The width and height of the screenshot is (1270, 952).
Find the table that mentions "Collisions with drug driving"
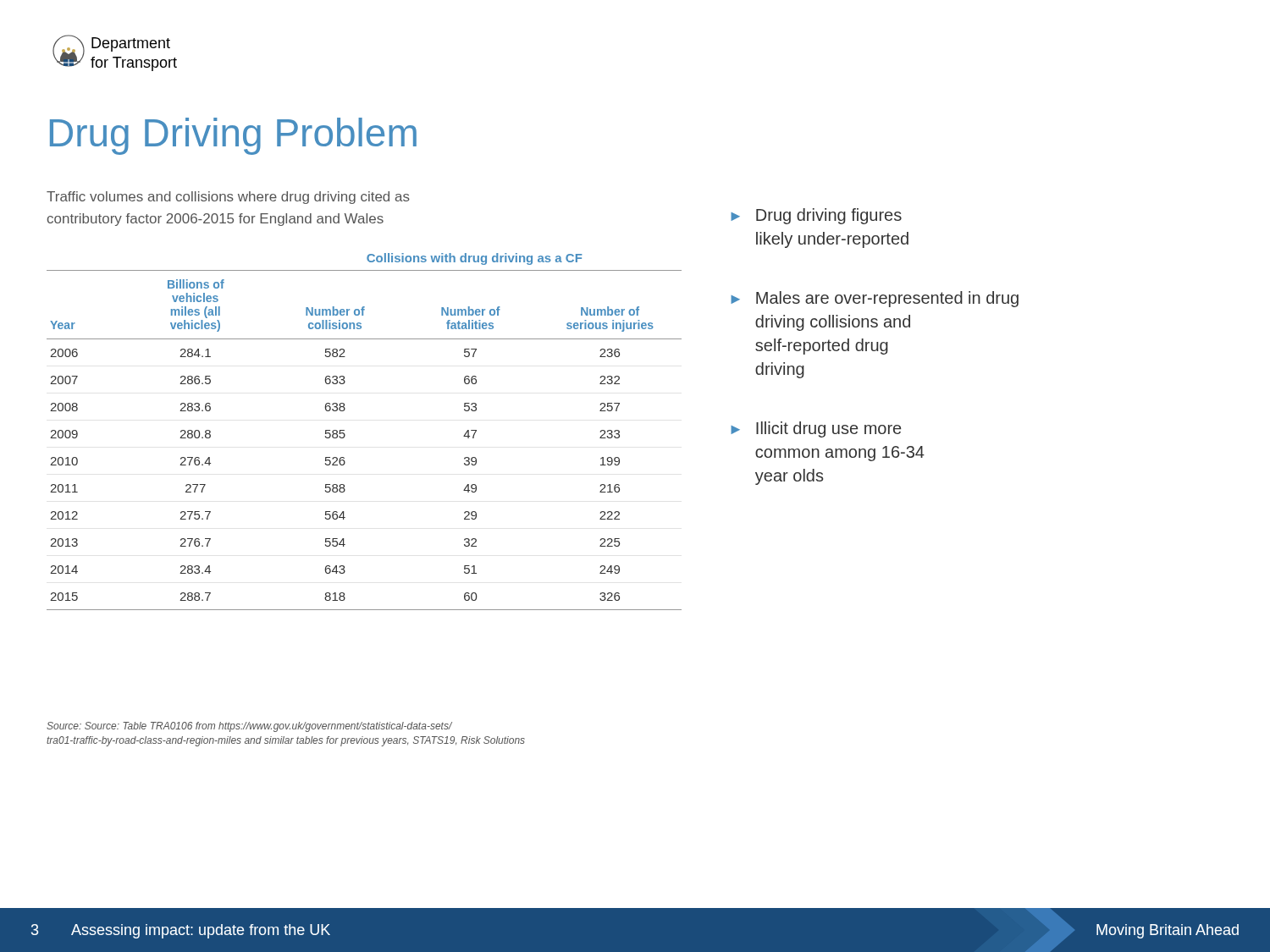click(364, 428)
